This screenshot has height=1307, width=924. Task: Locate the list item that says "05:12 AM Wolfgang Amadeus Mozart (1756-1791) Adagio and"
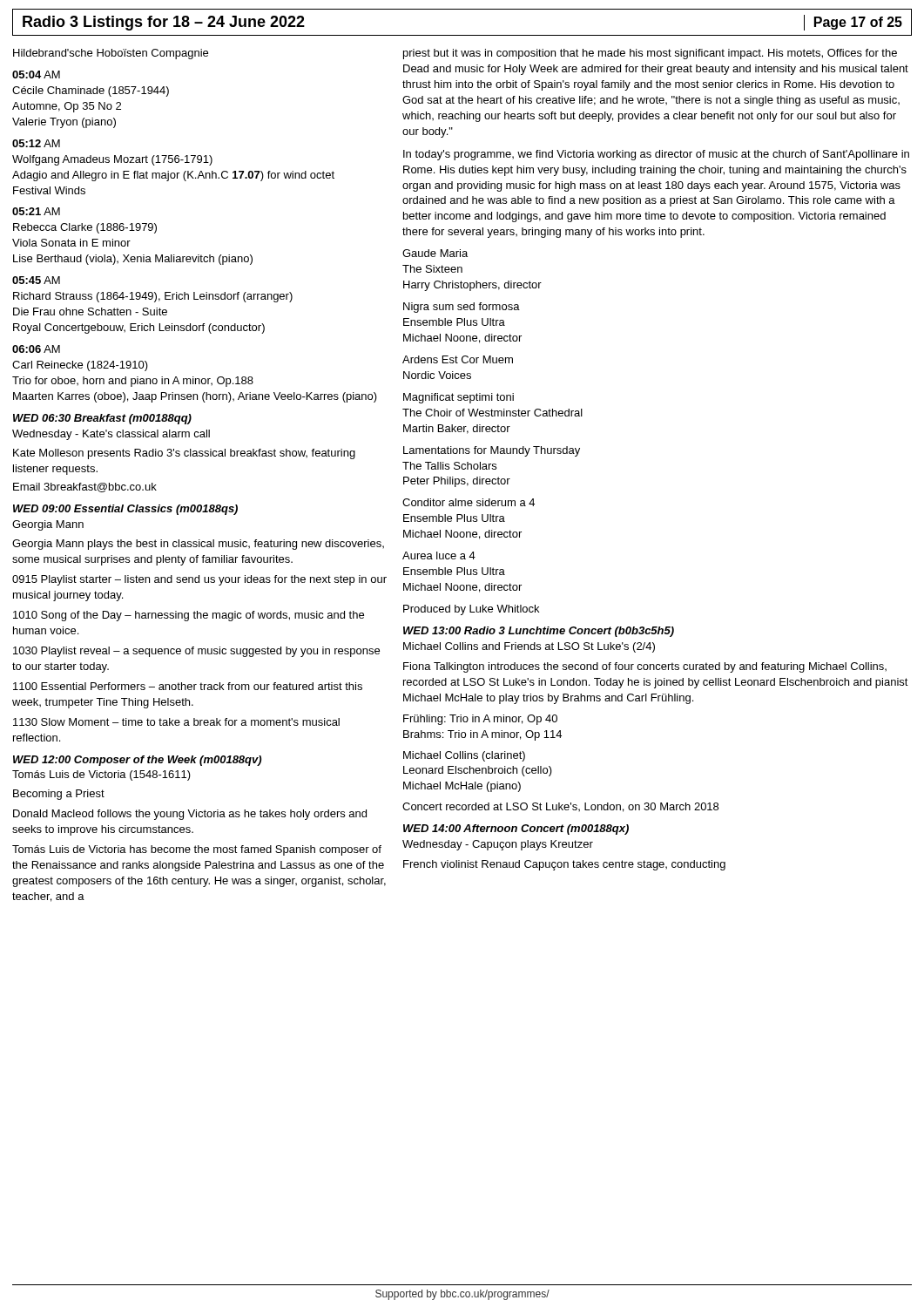(199, 167)
